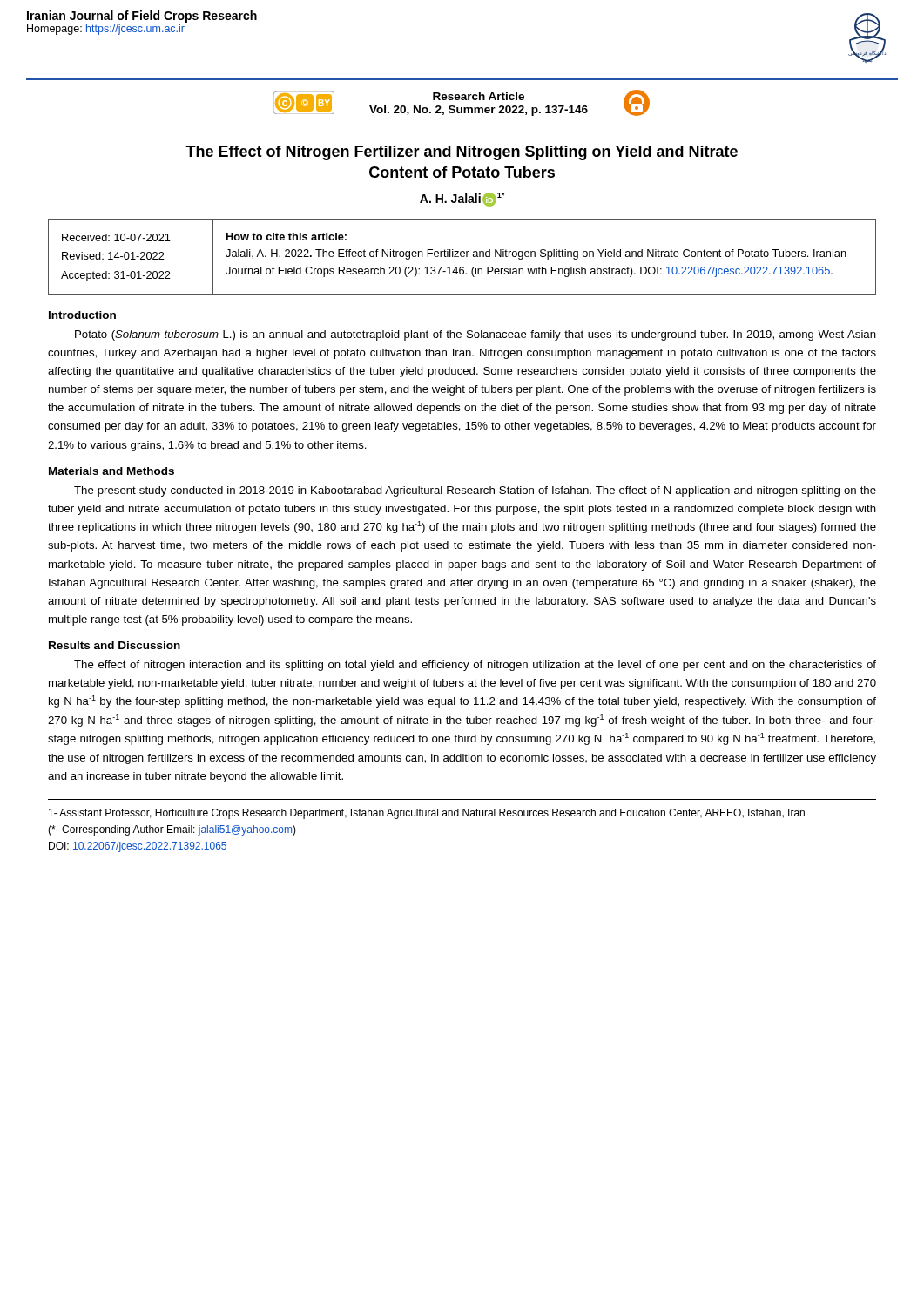This screenshot has height=1307, width=924.
Task: Find the section header that says "Materials and Methods"
Action: point(111,471)
